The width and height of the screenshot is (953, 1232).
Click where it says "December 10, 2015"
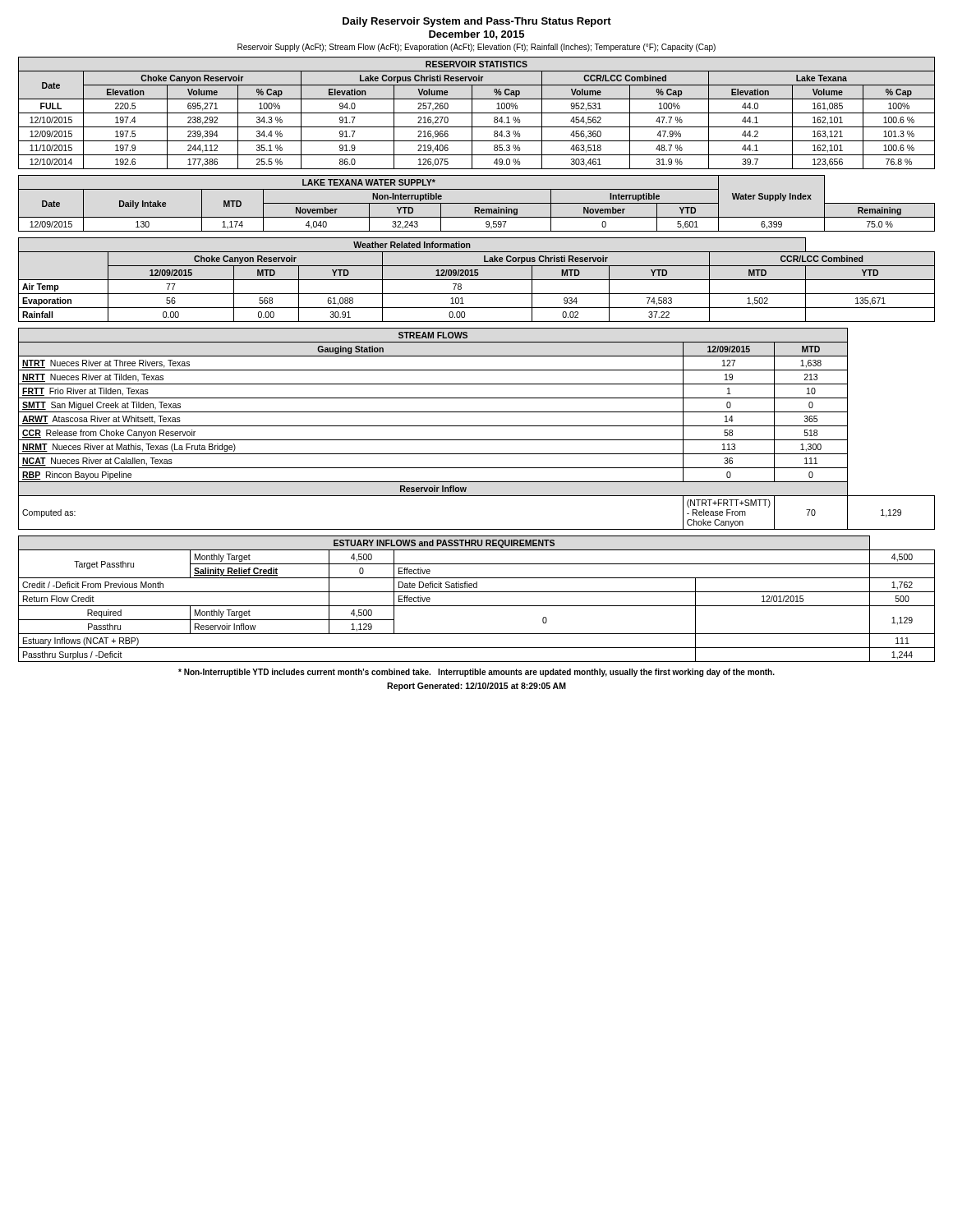tap(476, 34)
